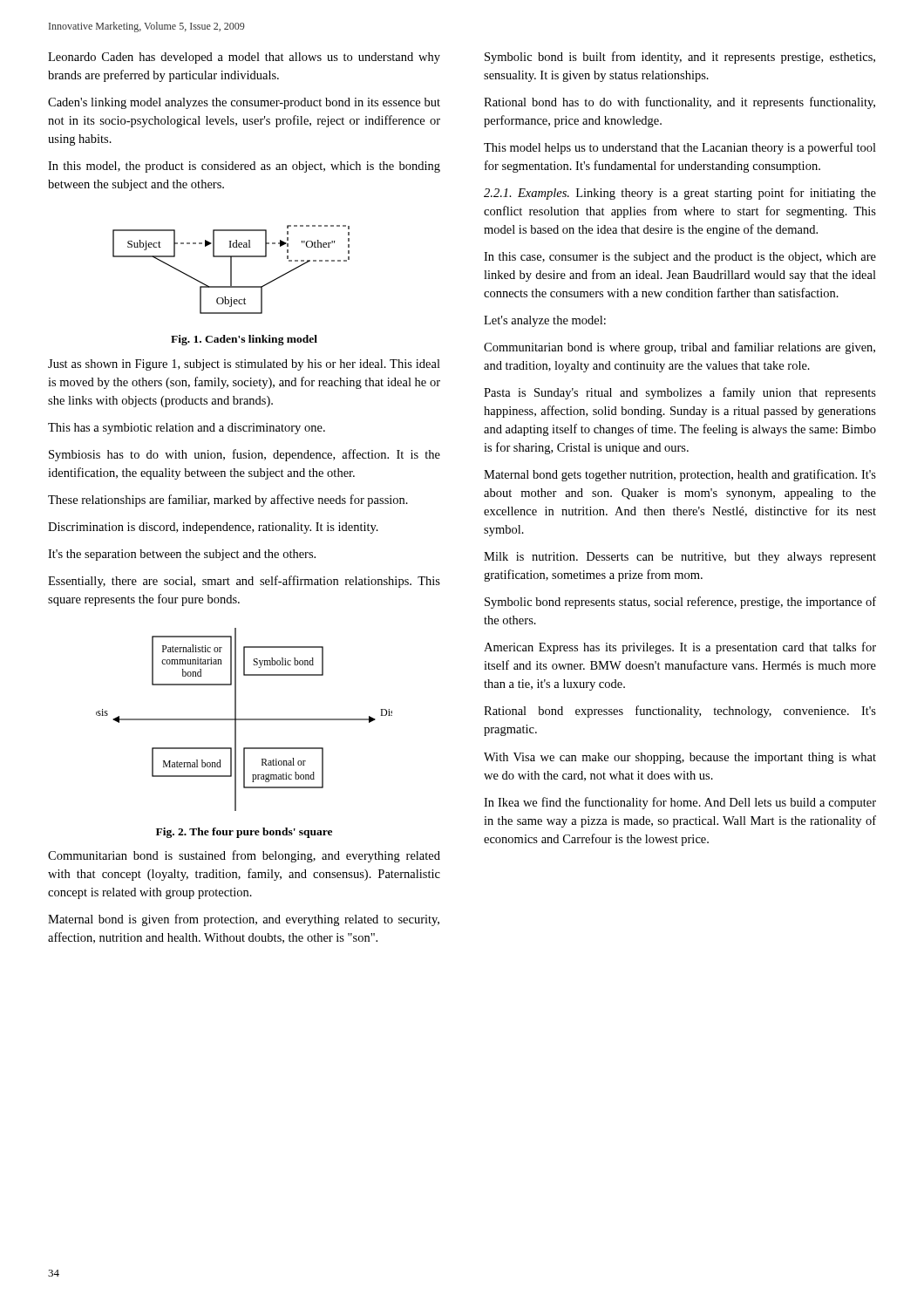This screenshot has height=1308, width=924.
Task: Click on the text block starting "American Express has its privileges. It is"
Action: 680,666
